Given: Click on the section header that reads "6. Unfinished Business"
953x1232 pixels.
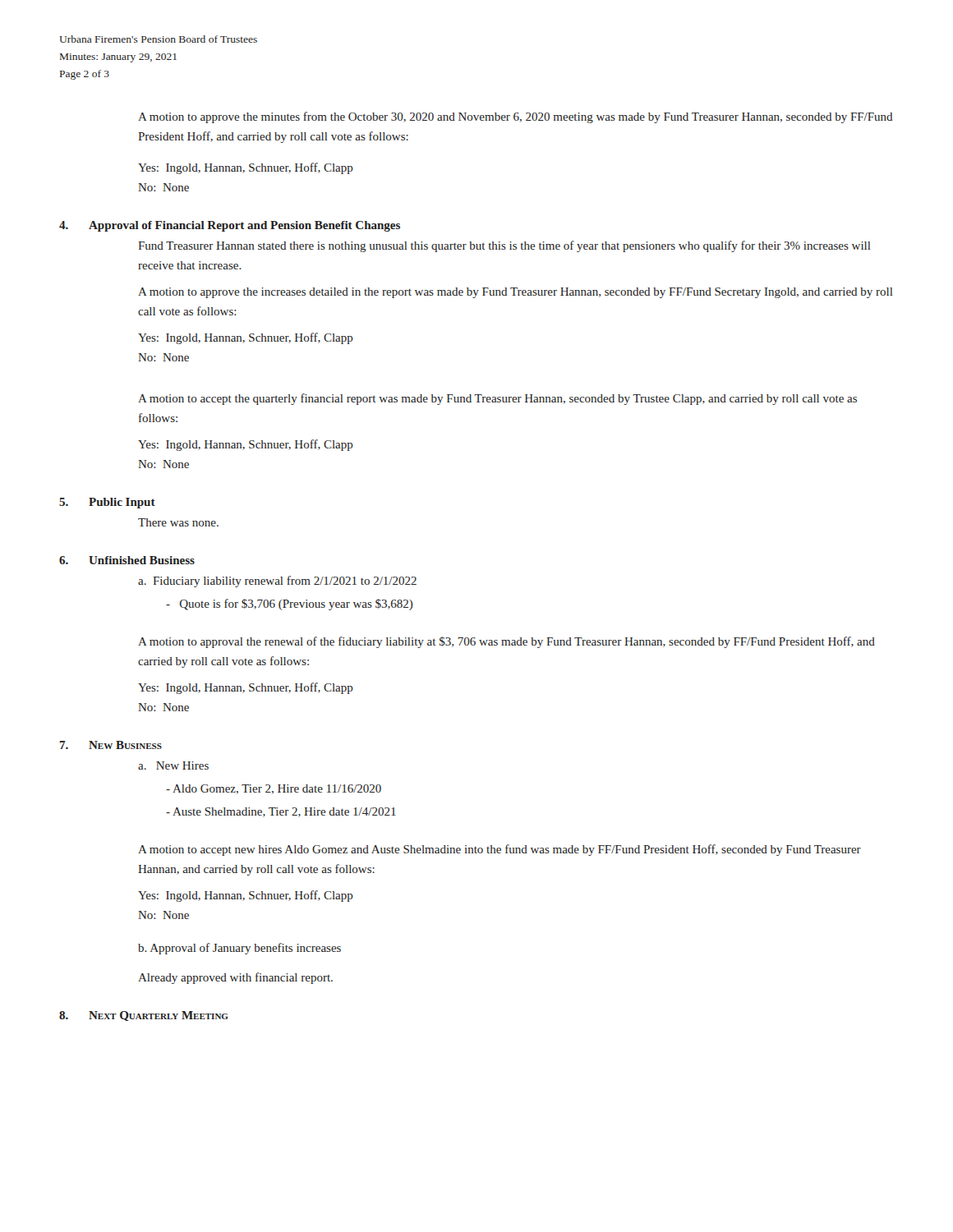Looking at the screenshot, I should [127, 561].
